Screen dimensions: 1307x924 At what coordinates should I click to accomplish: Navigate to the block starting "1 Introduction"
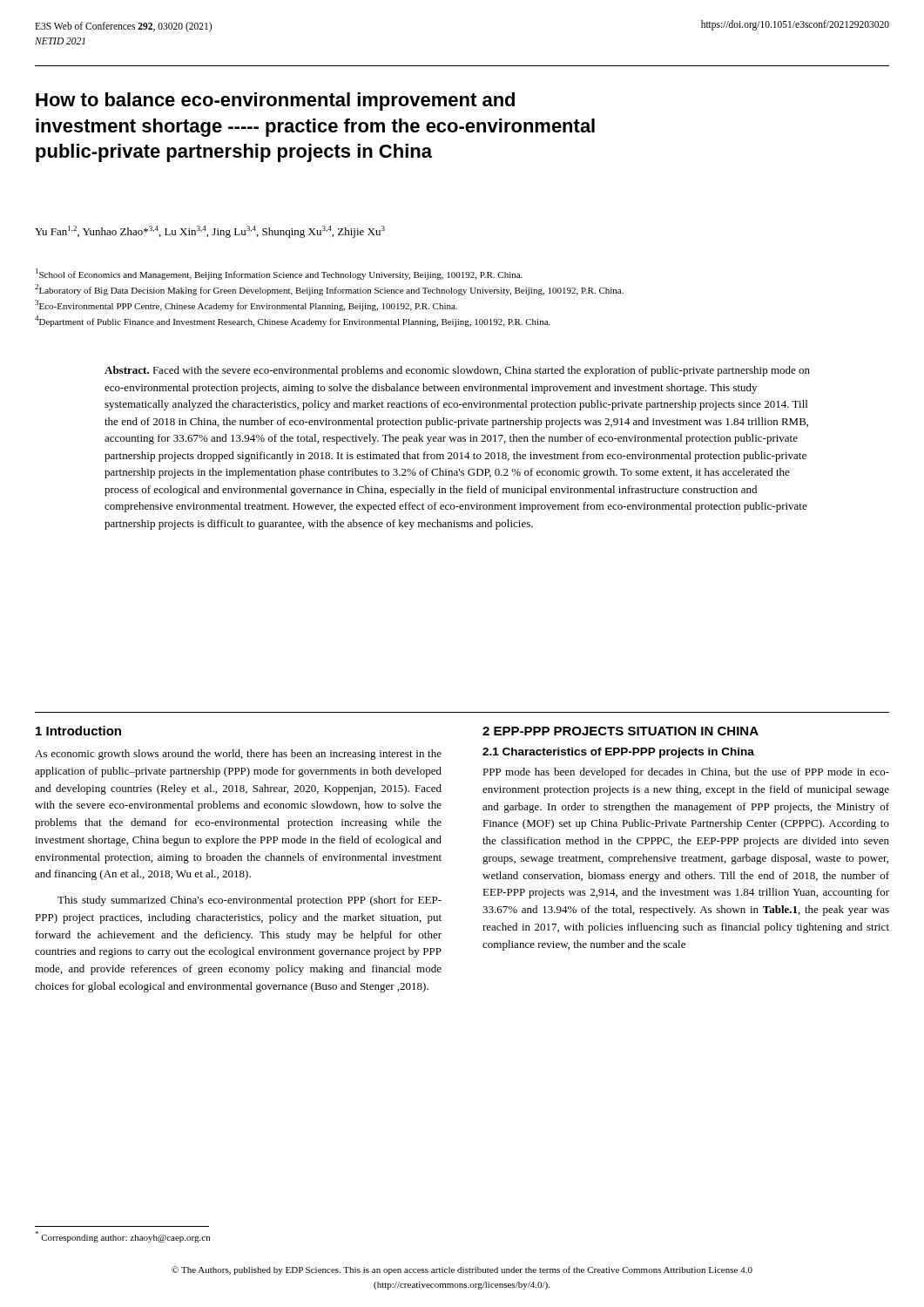click(78, 731)
